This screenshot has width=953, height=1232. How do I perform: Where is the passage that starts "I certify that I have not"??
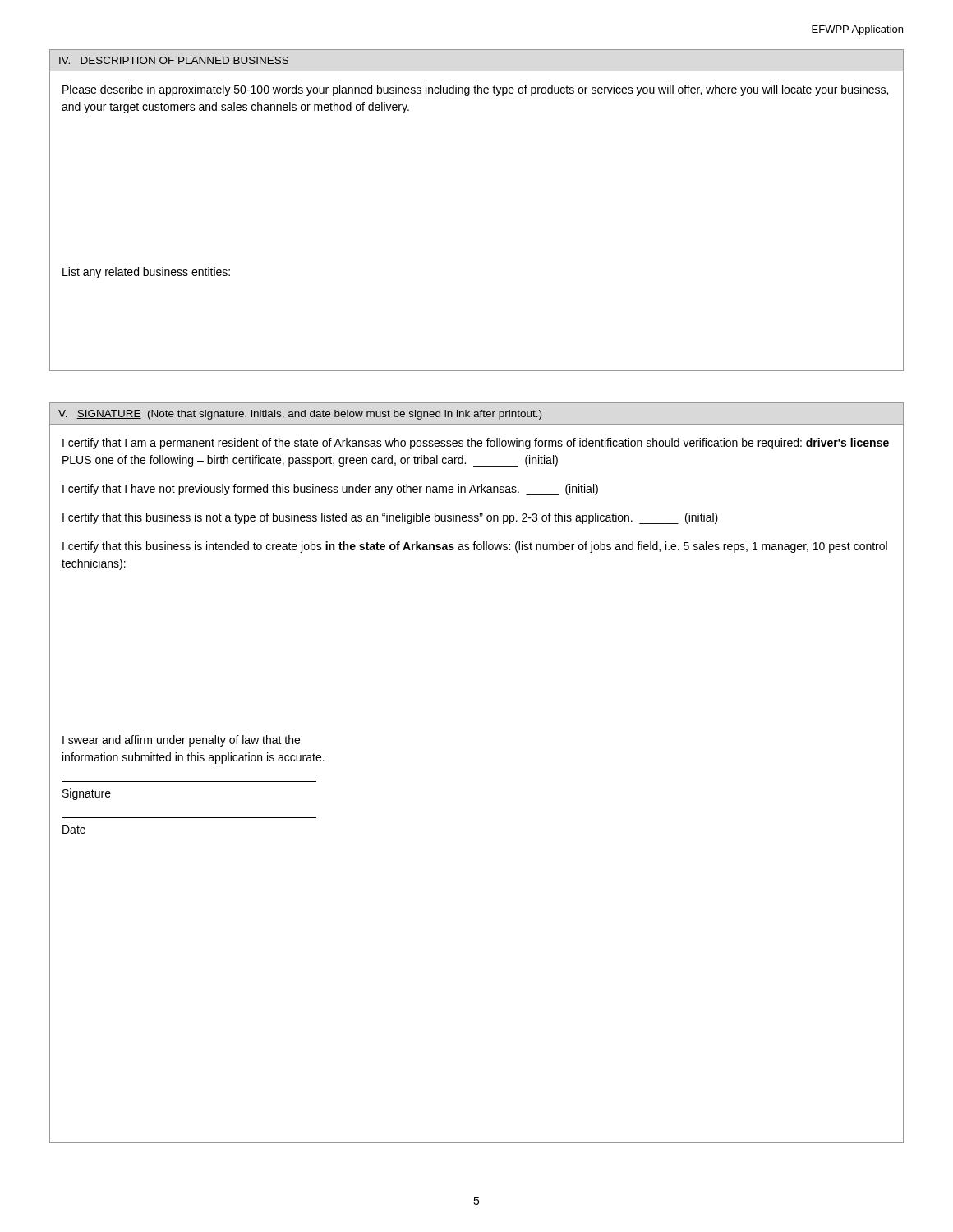click(330, 489)
